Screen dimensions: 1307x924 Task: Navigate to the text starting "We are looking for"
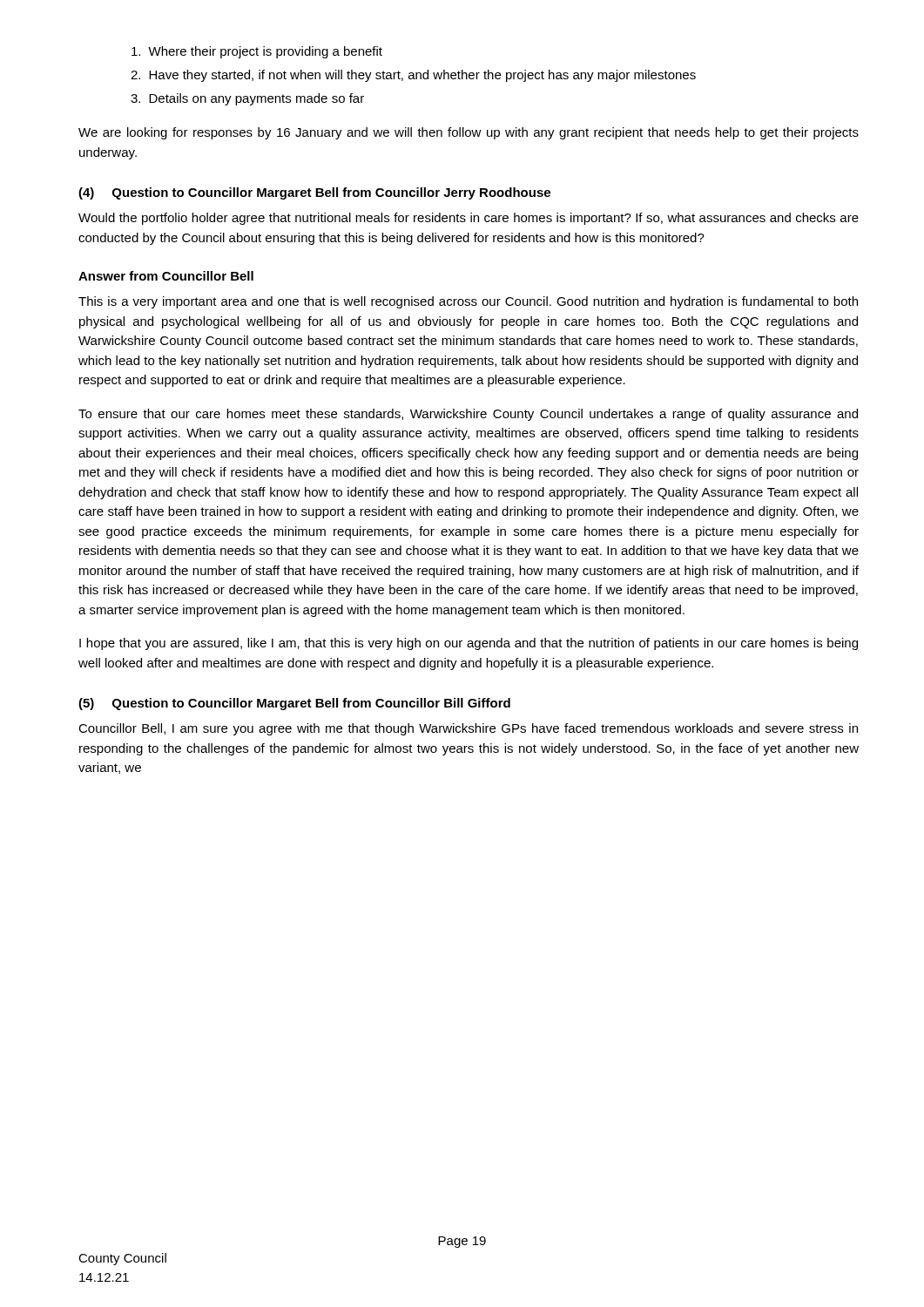pyautogui.click(x=469, y=142)
